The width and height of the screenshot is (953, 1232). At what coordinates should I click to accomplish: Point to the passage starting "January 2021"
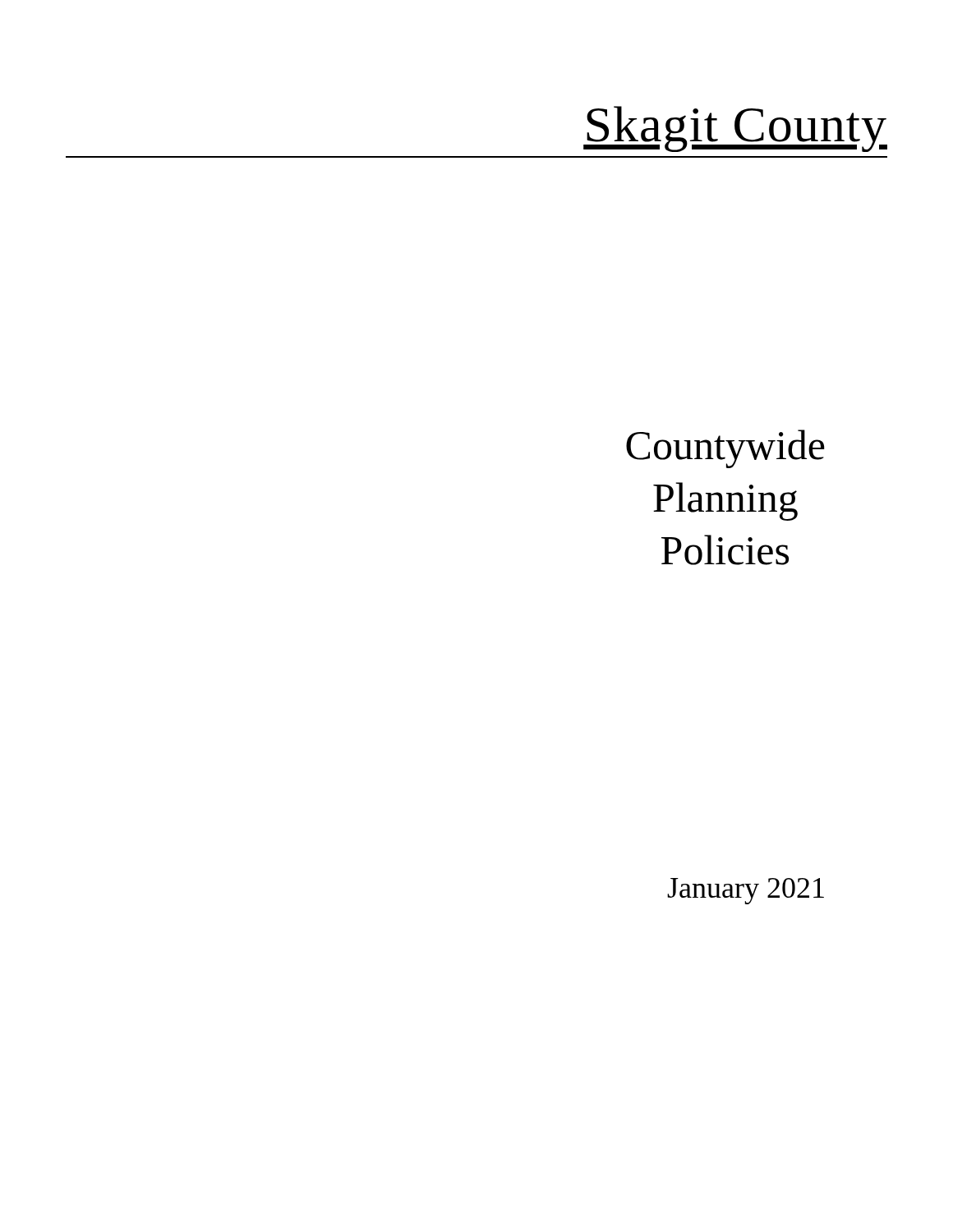click(746, 888)
